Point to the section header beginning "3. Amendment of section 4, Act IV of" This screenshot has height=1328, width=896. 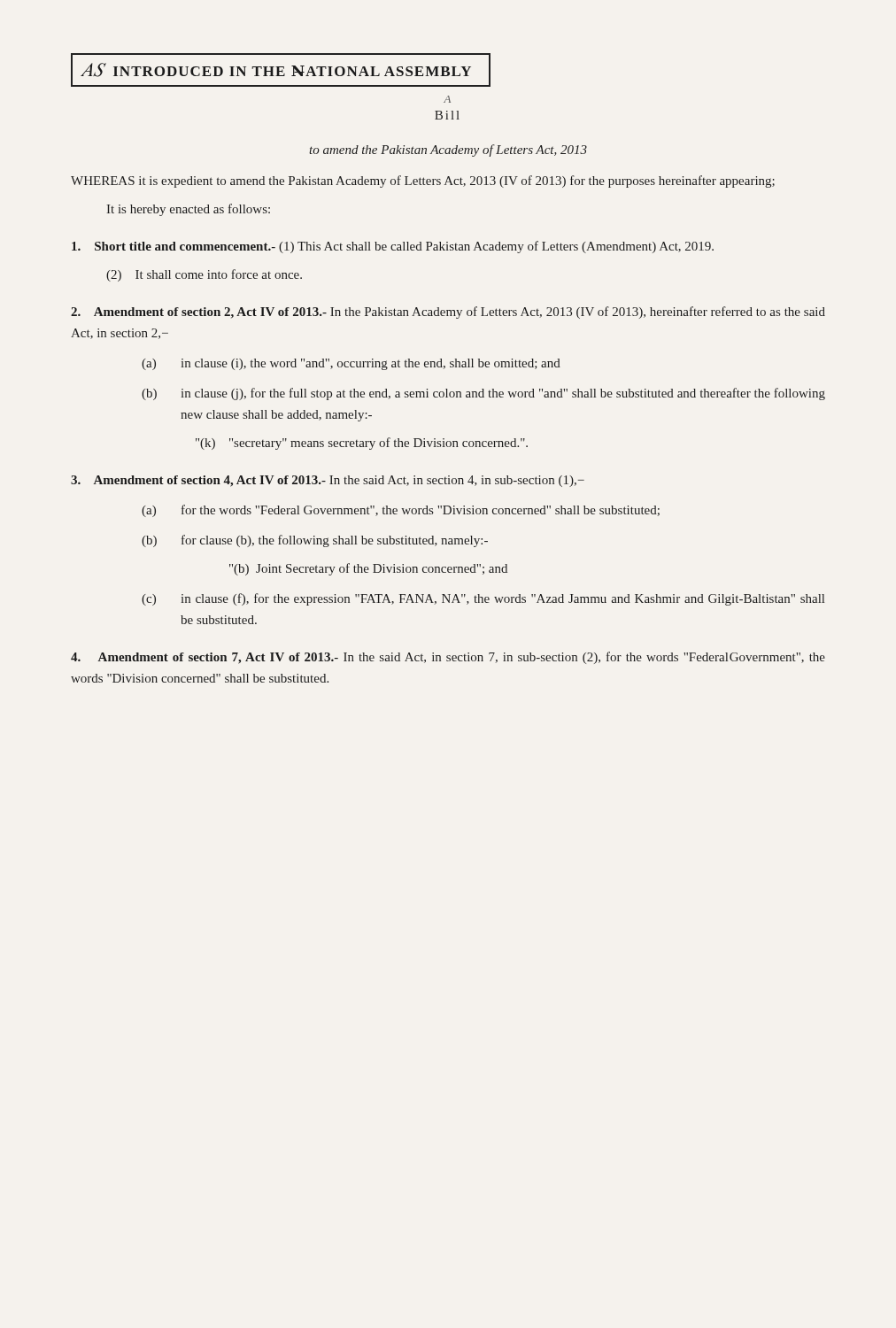coord(328,480)
